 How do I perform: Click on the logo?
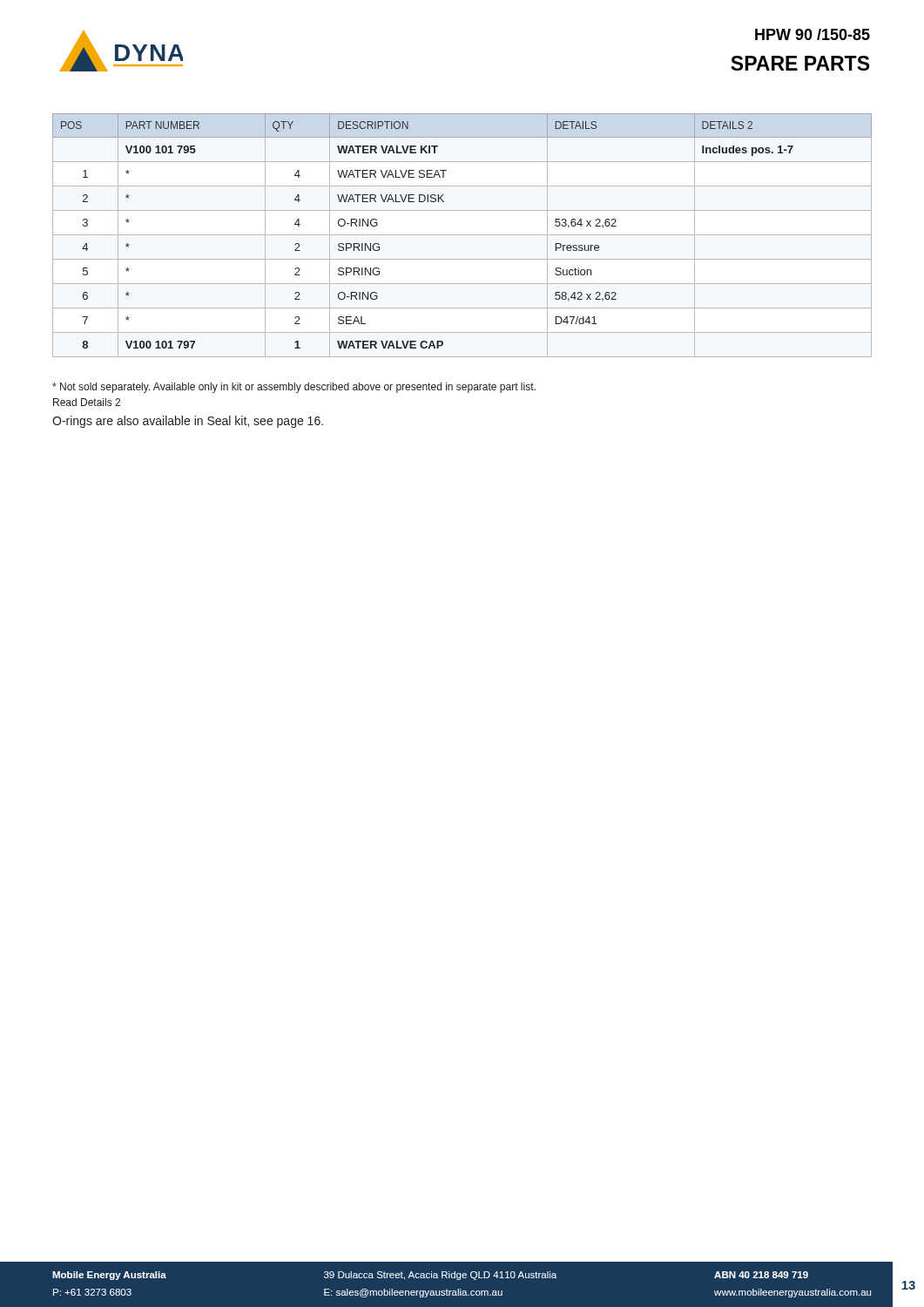coord(118,53)
